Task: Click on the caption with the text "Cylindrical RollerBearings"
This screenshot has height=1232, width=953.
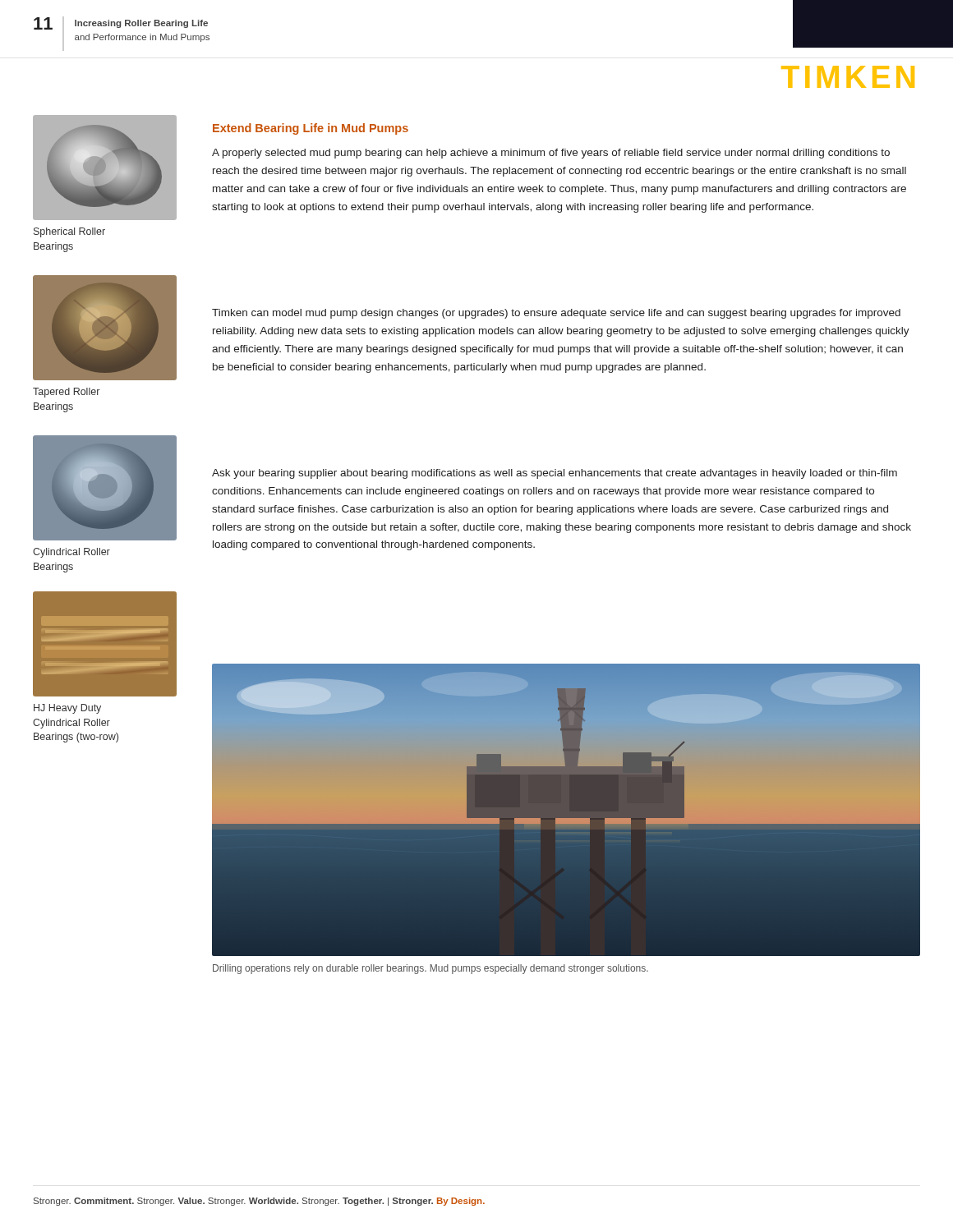Action: tap(71, 559)
